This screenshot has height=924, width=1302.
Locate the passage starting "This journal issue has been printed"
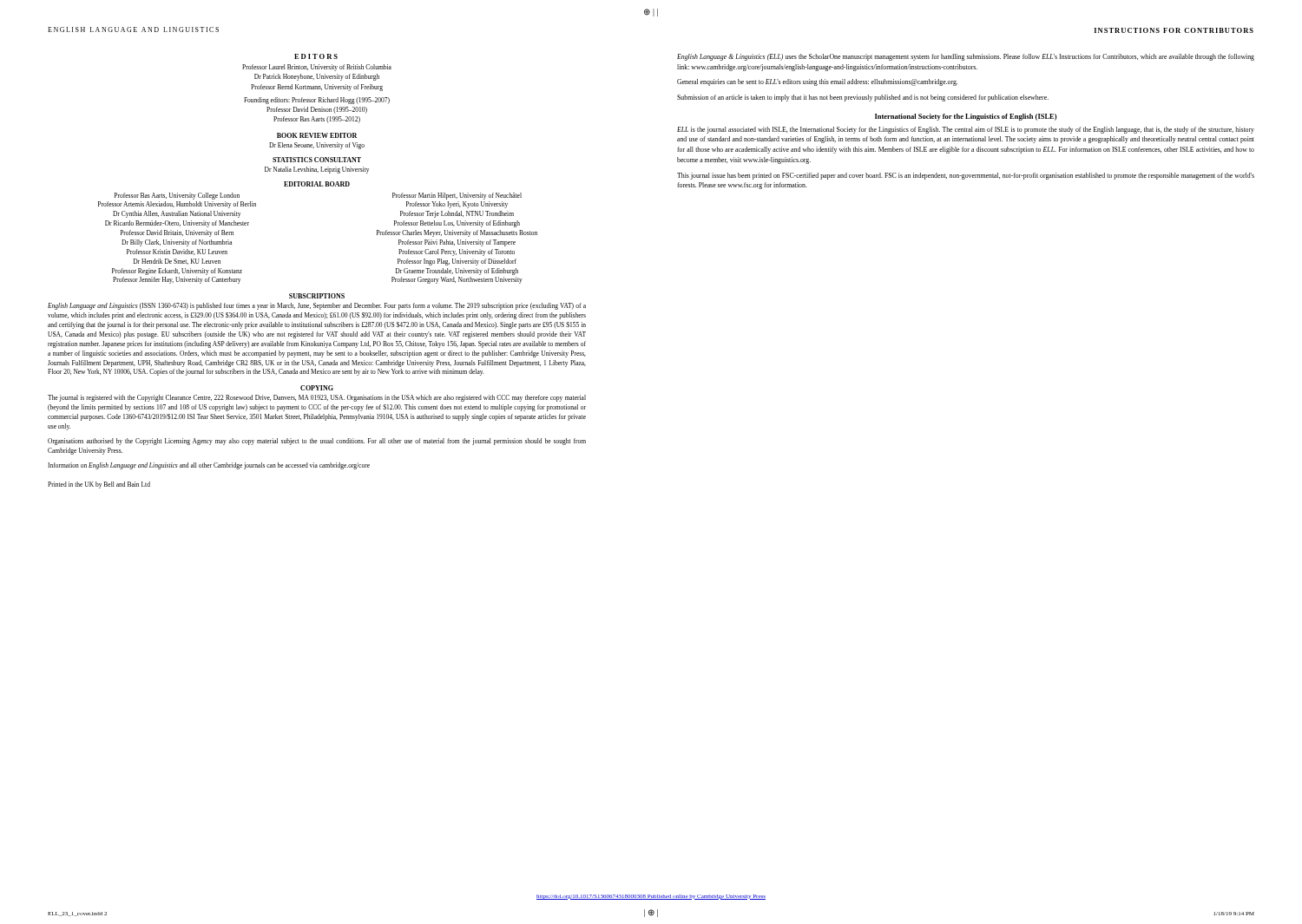[966, 180]
